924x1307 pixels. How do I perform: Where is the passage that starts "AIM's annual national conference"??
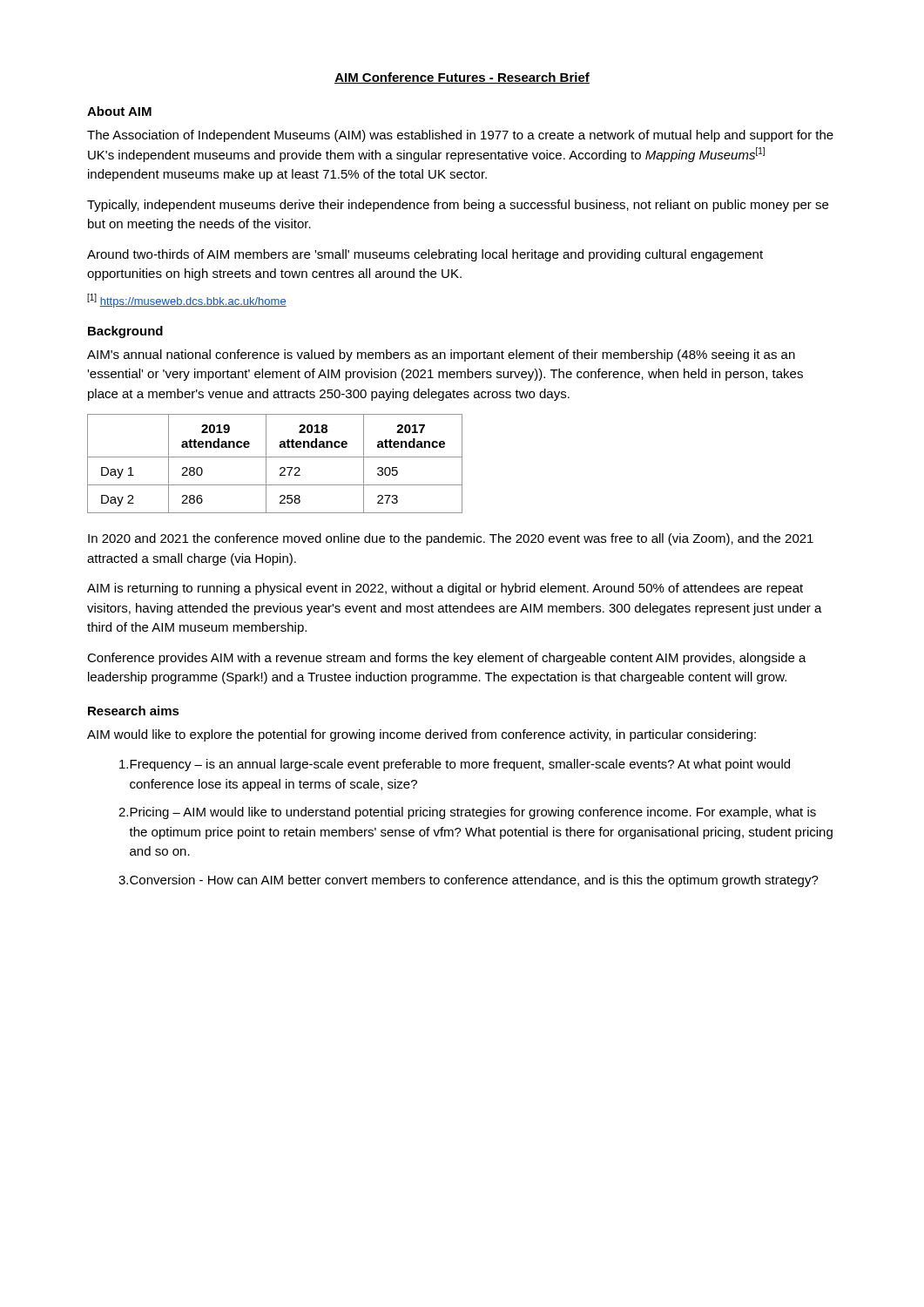(x=445, y=373)
